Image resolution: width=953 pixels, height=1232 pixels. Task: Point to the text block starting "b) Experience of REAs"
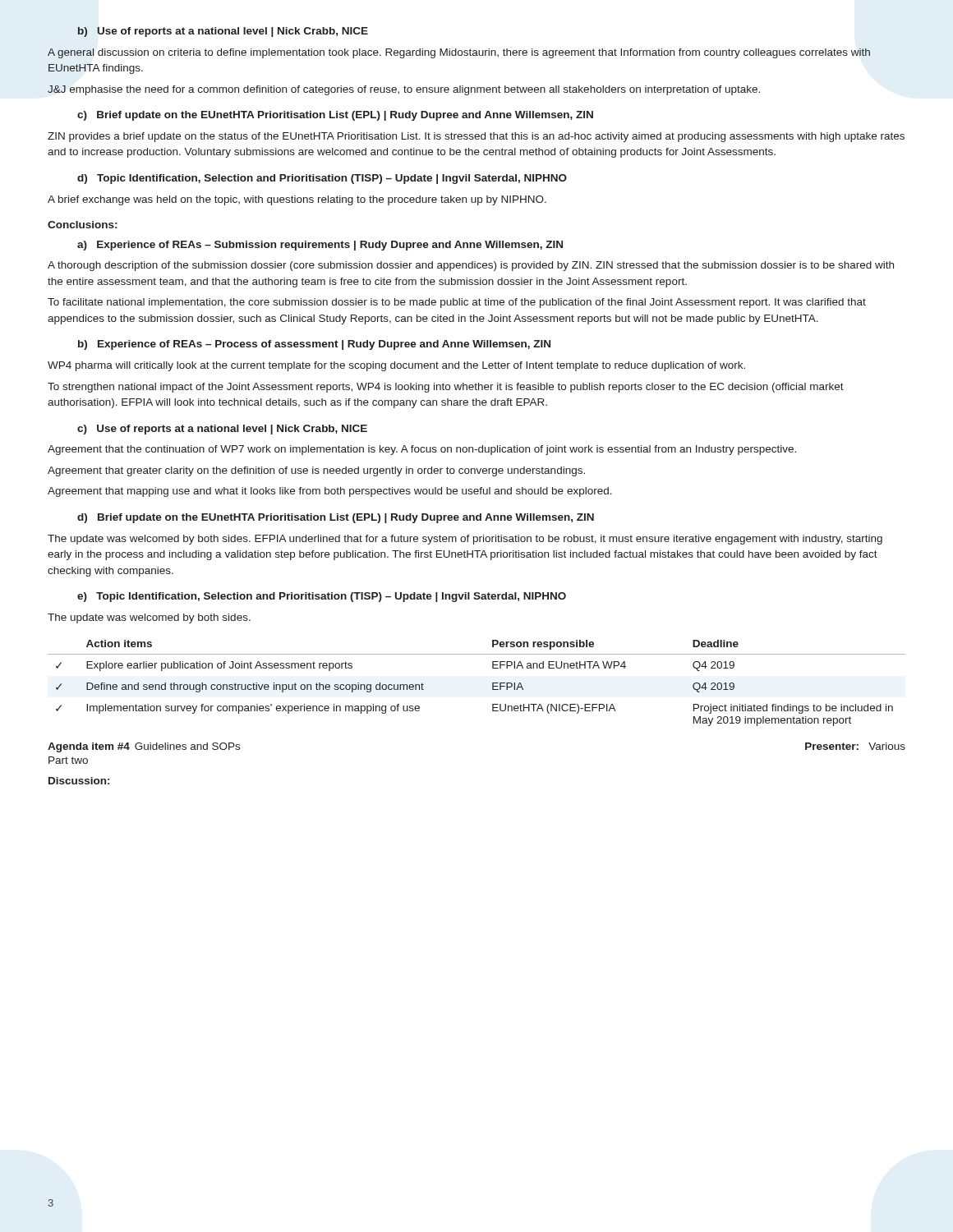491,344
